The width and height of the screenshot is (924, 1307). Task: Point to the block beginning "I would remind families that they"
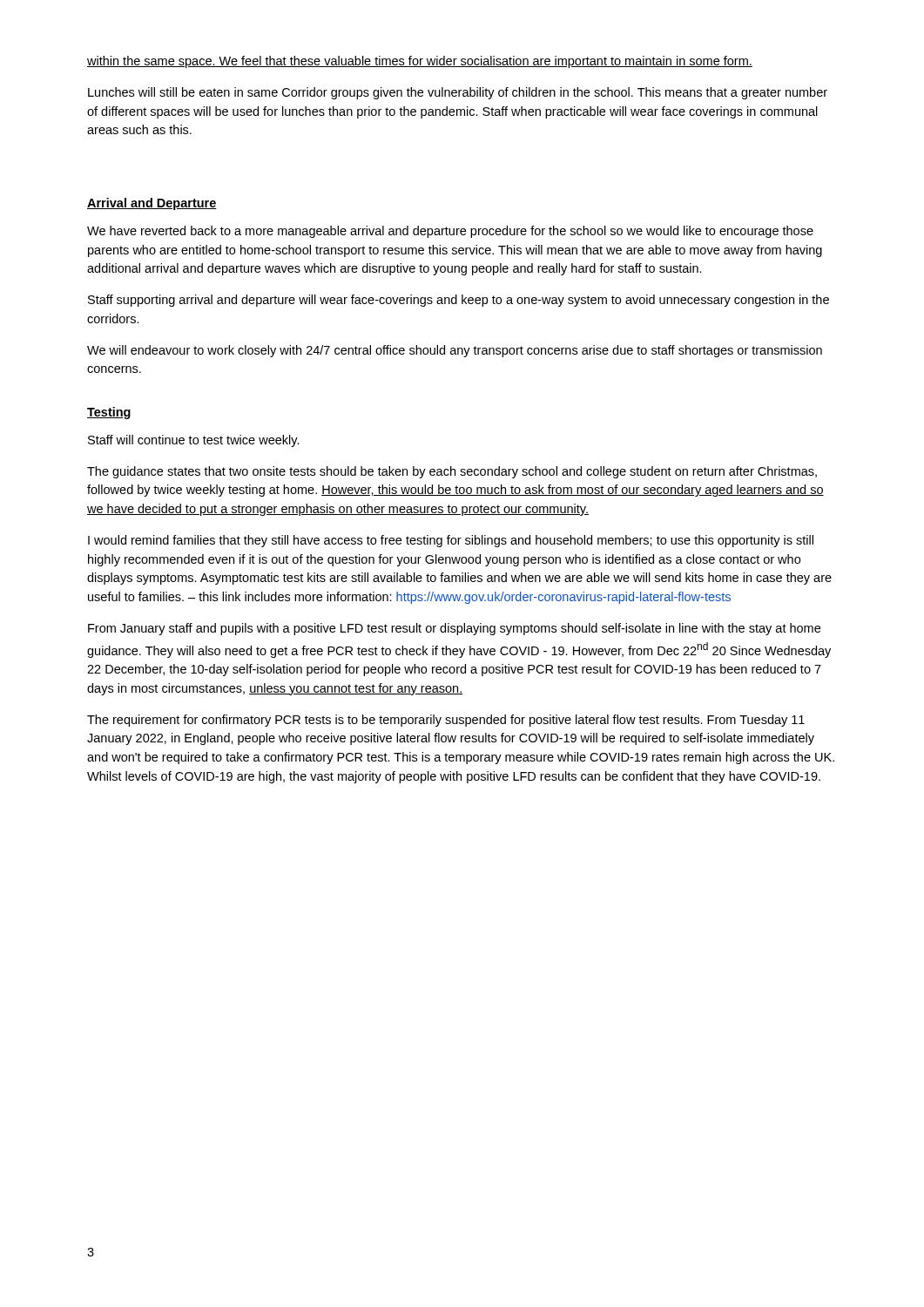click(459, 568)
